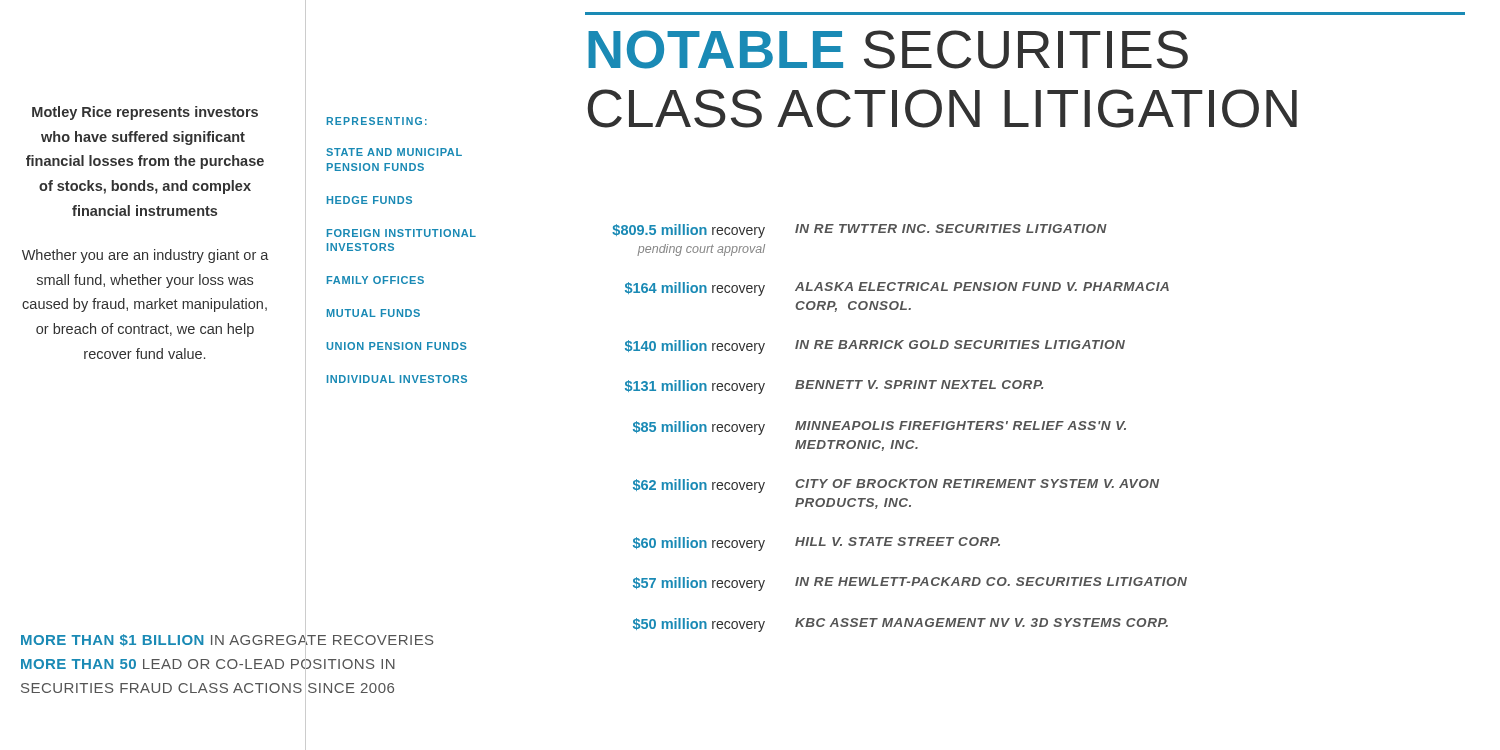Click on the list item that reads "STATE AND MUNICIPALPENSION FUNDS"

[x=394, y=159]
